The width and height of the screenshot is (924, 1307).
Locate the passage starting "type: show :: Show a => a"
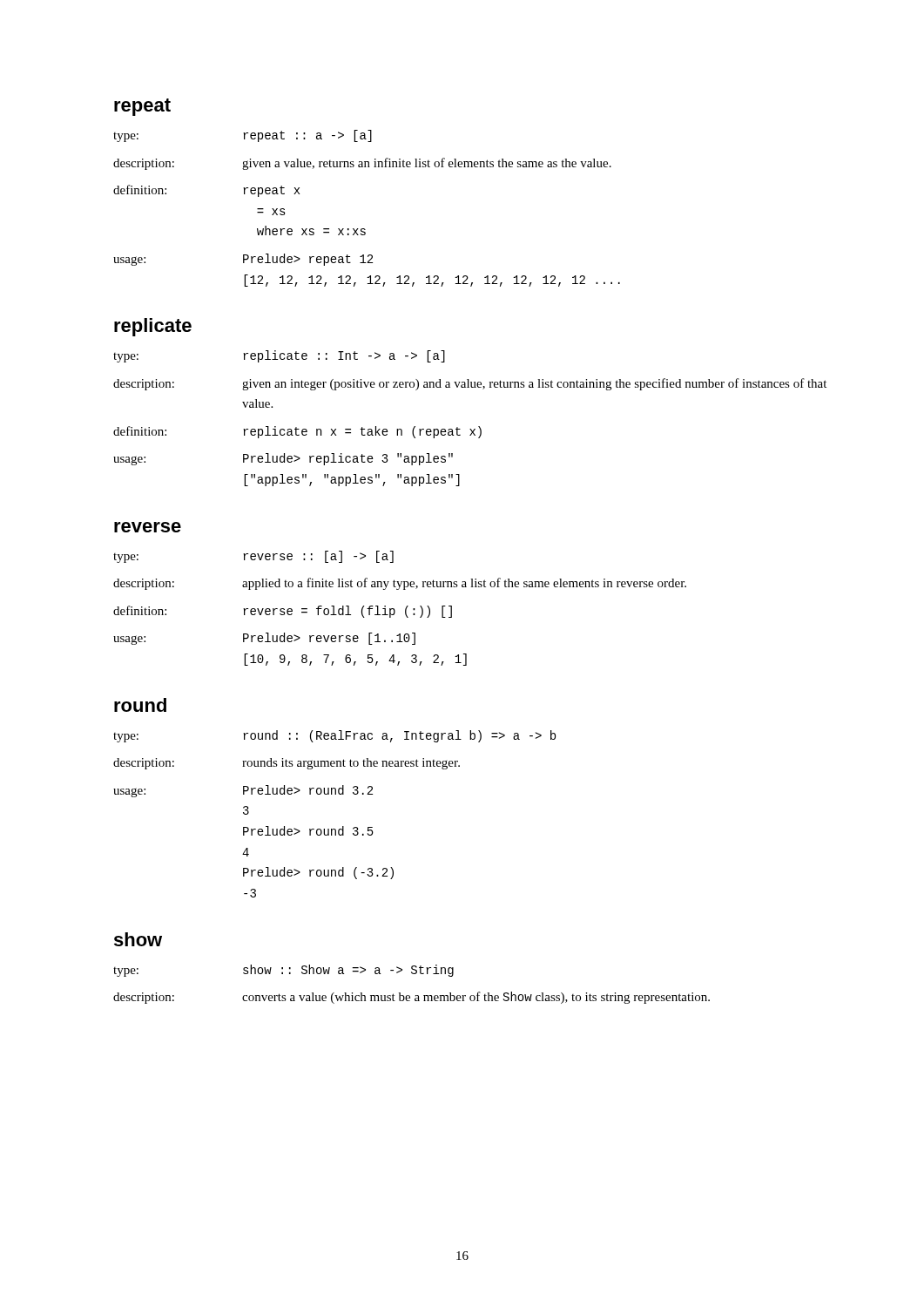tap(283, 971)
